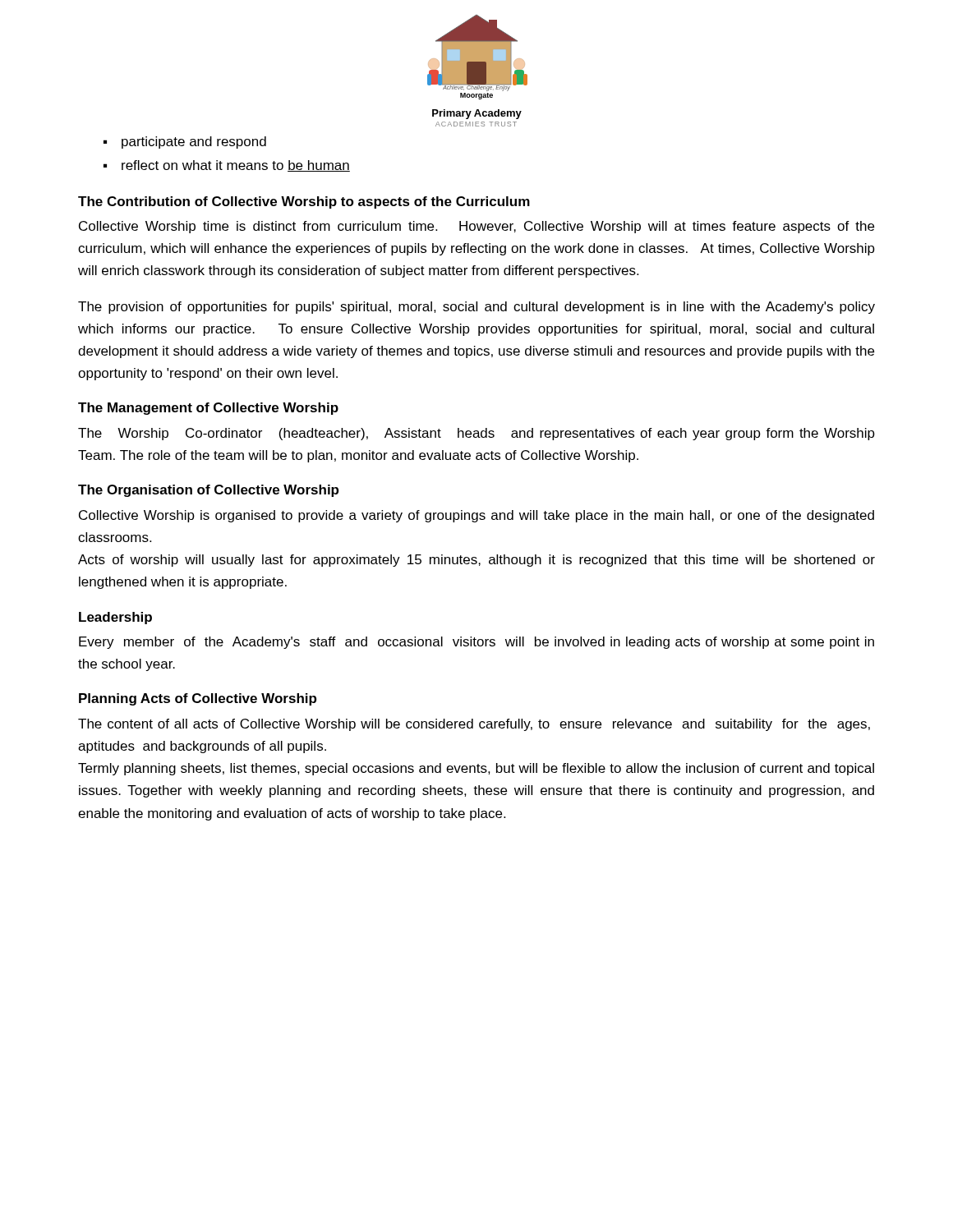The image size is (953, 1232).
Task: Navigate to the passage starting "The Management of"
Action: tap(208, 408)
